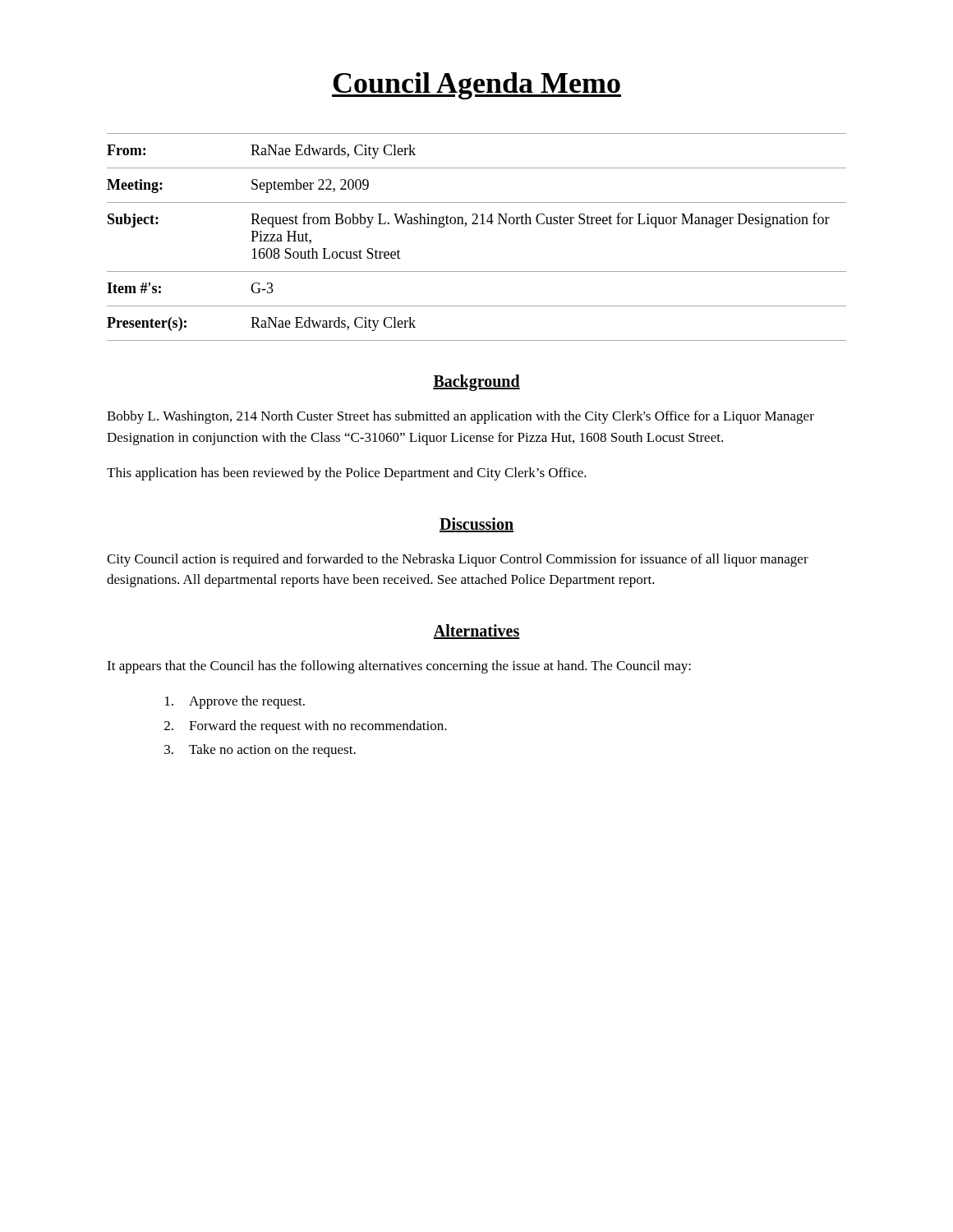Click on the element starting "2.Forward the request with no"
This screenshot has width=953, height=1232.
pos(302,725)
